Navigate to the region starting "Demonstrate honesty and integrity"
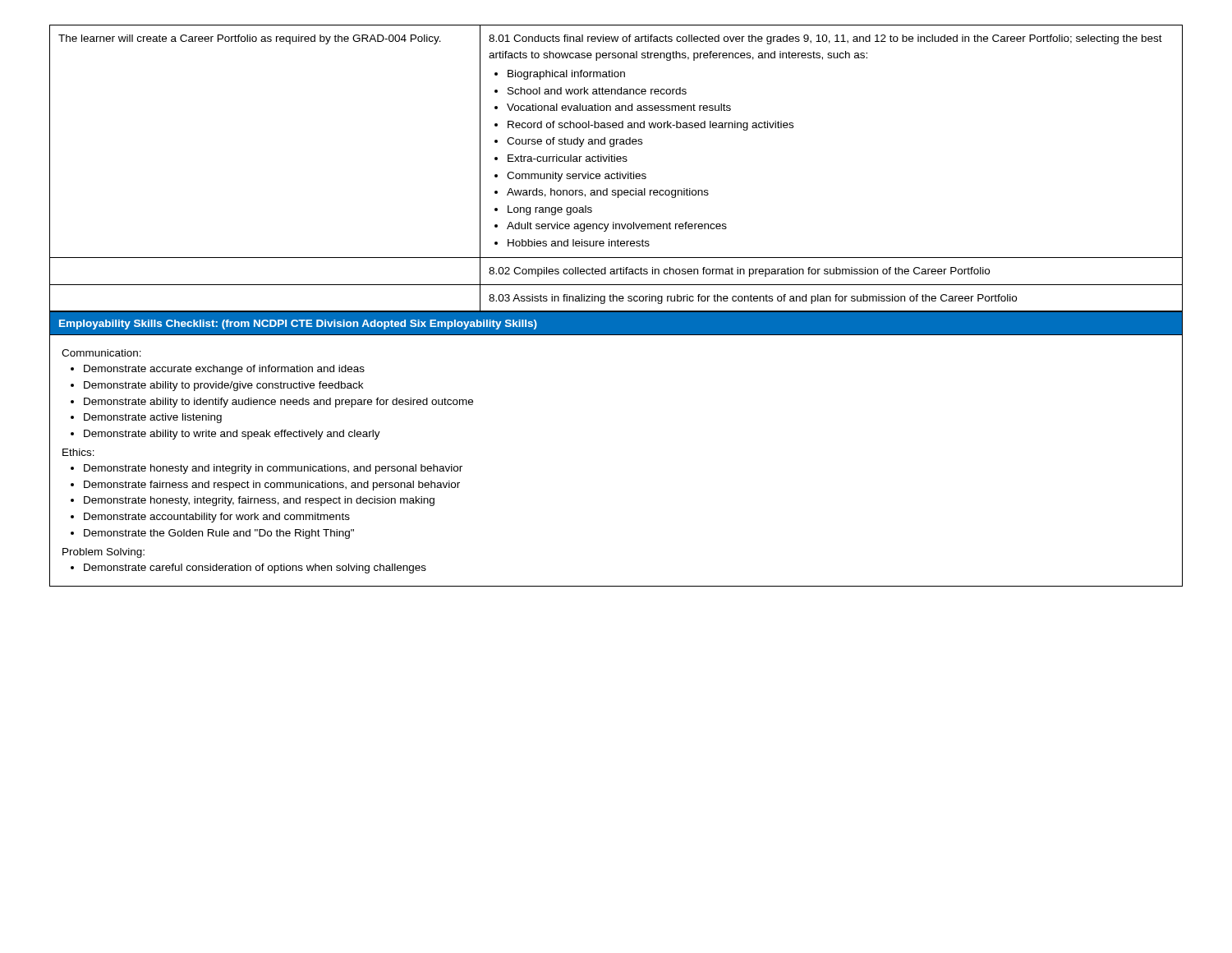1232x953 pixels. pyautogui.click(x=267, y=469)
